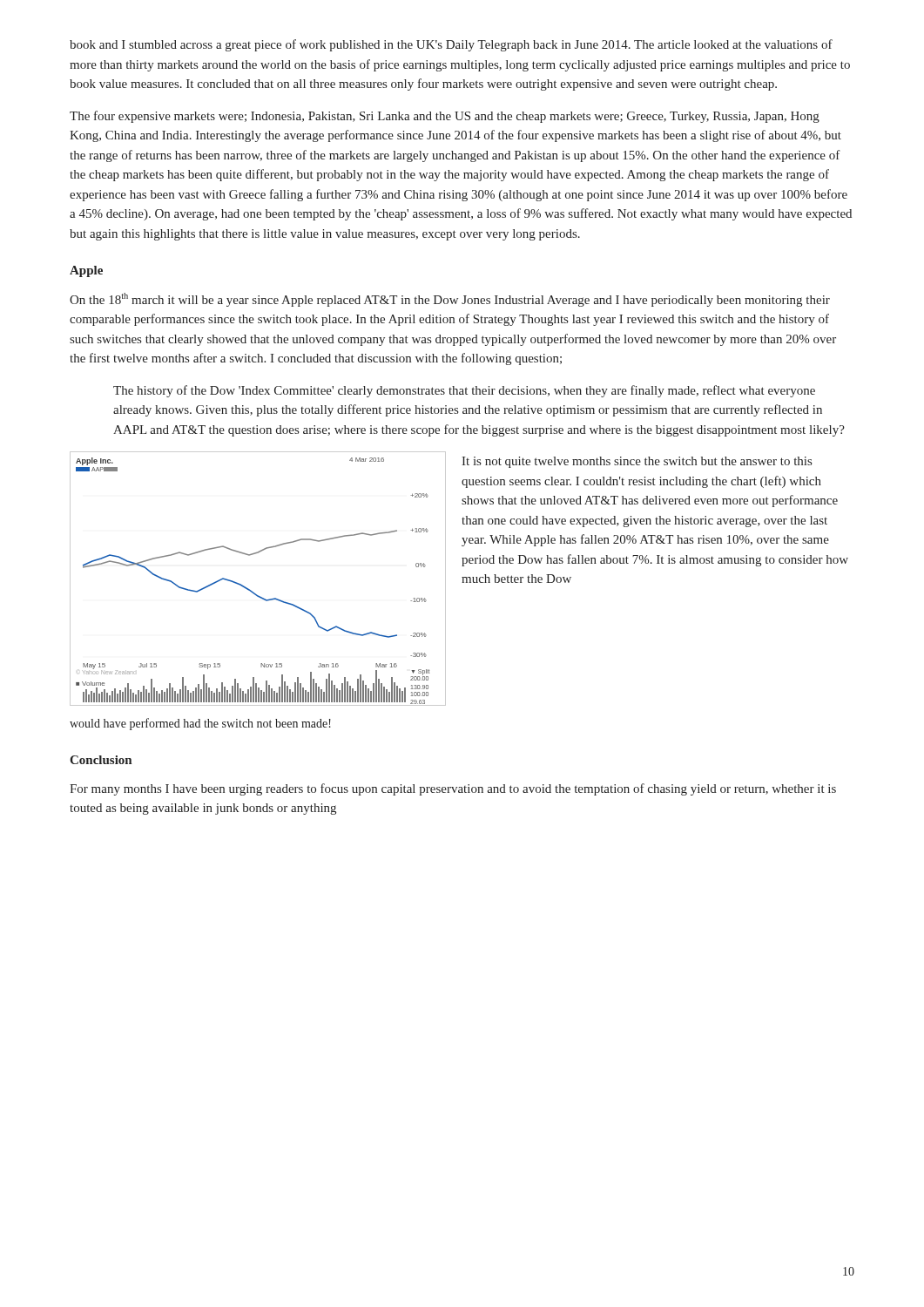
Task: Where is the passage that starts "The four expensive"?
Action: (x=462, y=174)
